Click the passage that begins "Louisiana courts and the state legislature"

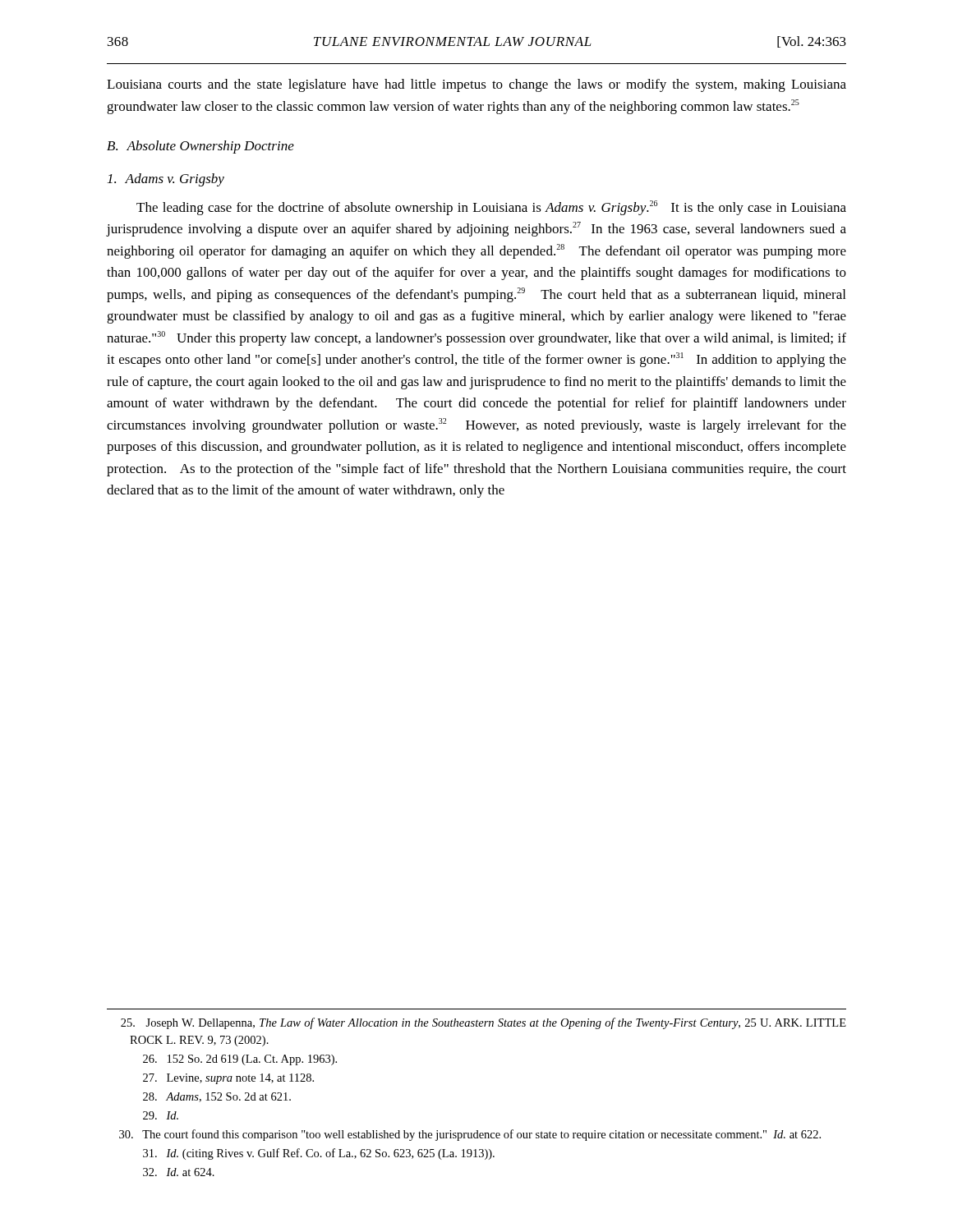pyautogui.click(x=476, y=95)
